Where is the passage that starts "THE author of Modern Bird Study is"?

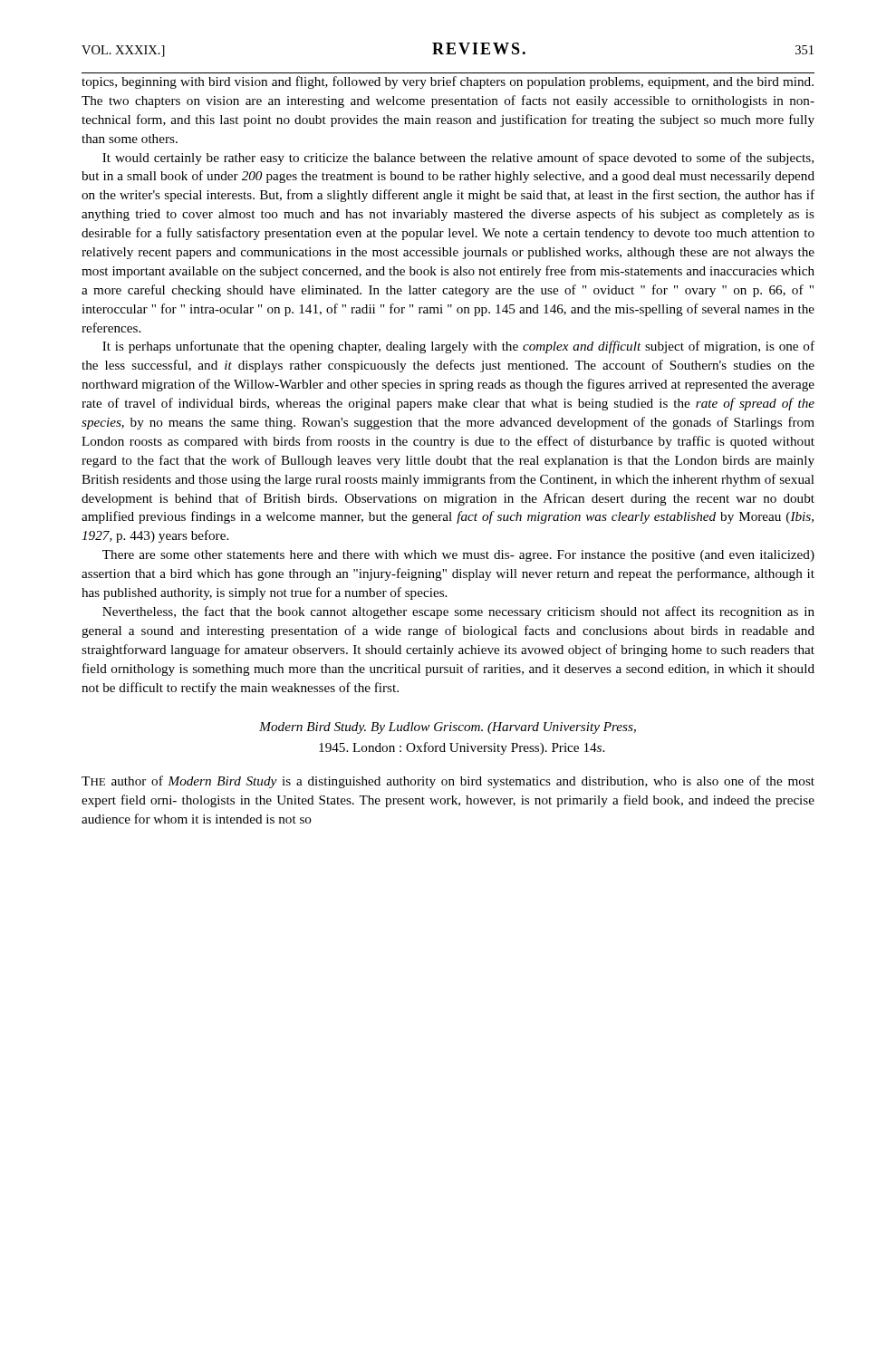[x=448, y=800]
